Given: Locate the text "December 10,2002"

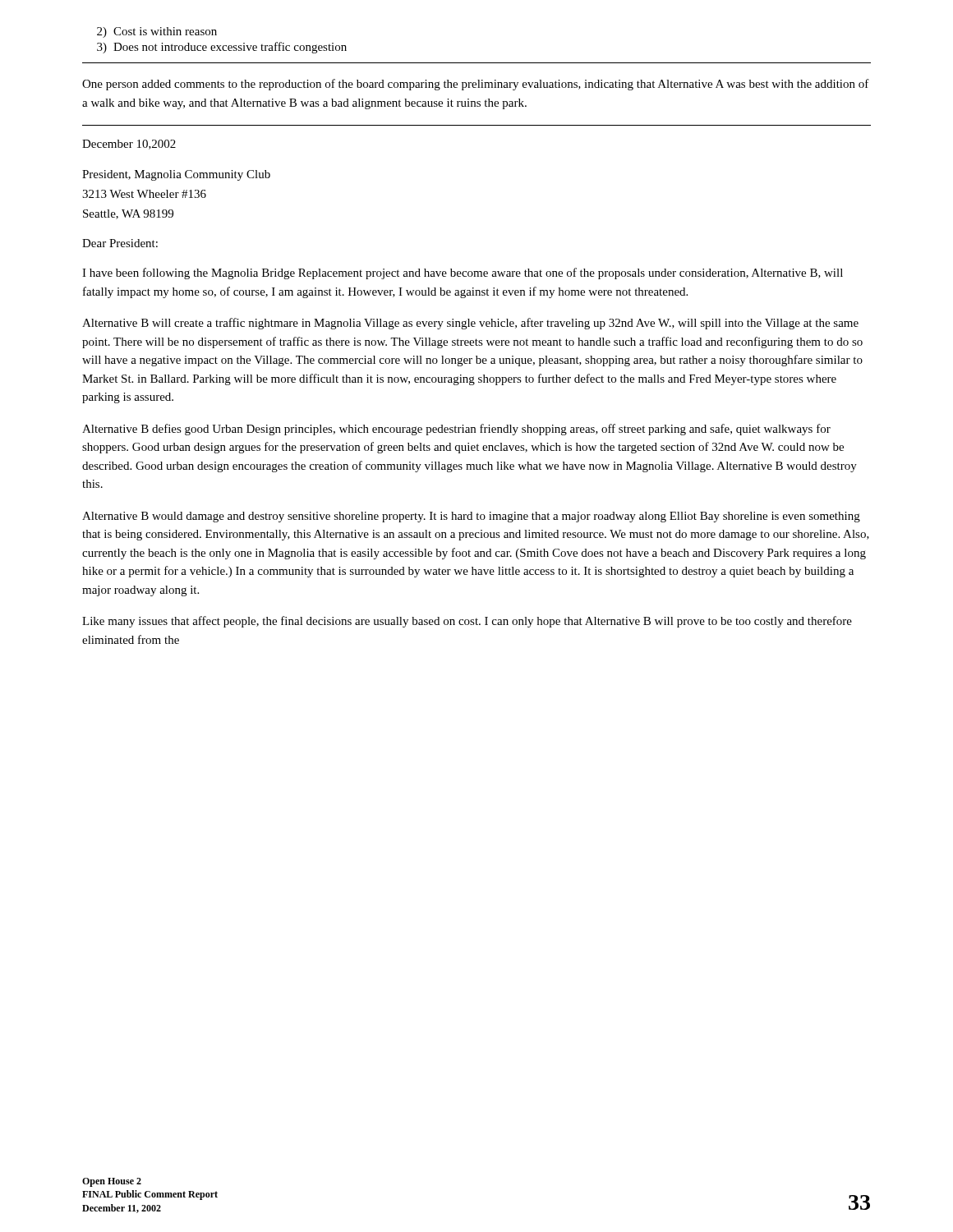Looking at the screenshot, I should click(x=129, y=144).
